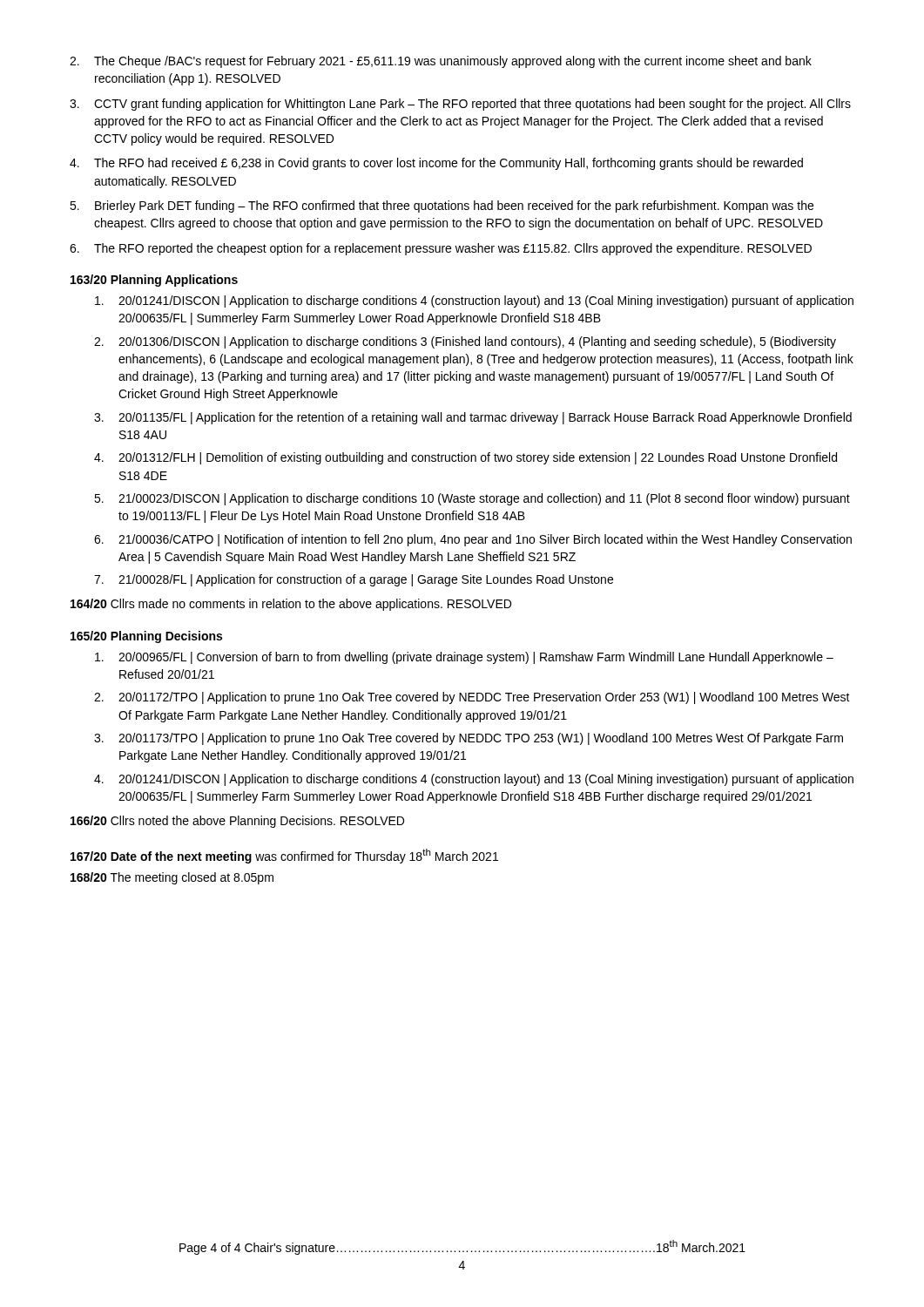Click the passage that begins "7. 21/00028/FL | Application"
Screen dimensions: 1307x924
[474, 580]
